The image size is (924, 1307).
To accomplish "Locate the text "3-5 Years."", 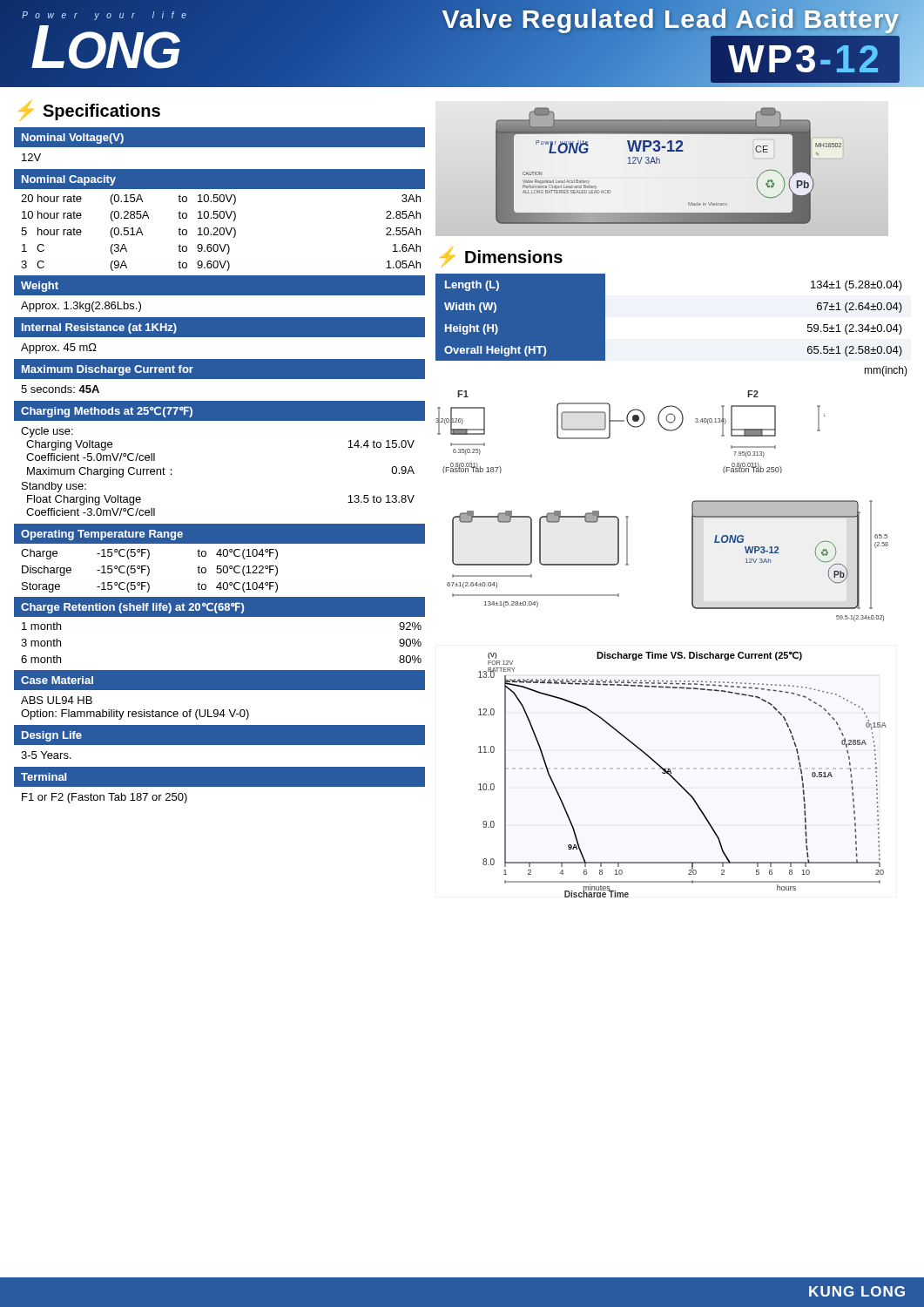I will [46, 755].
